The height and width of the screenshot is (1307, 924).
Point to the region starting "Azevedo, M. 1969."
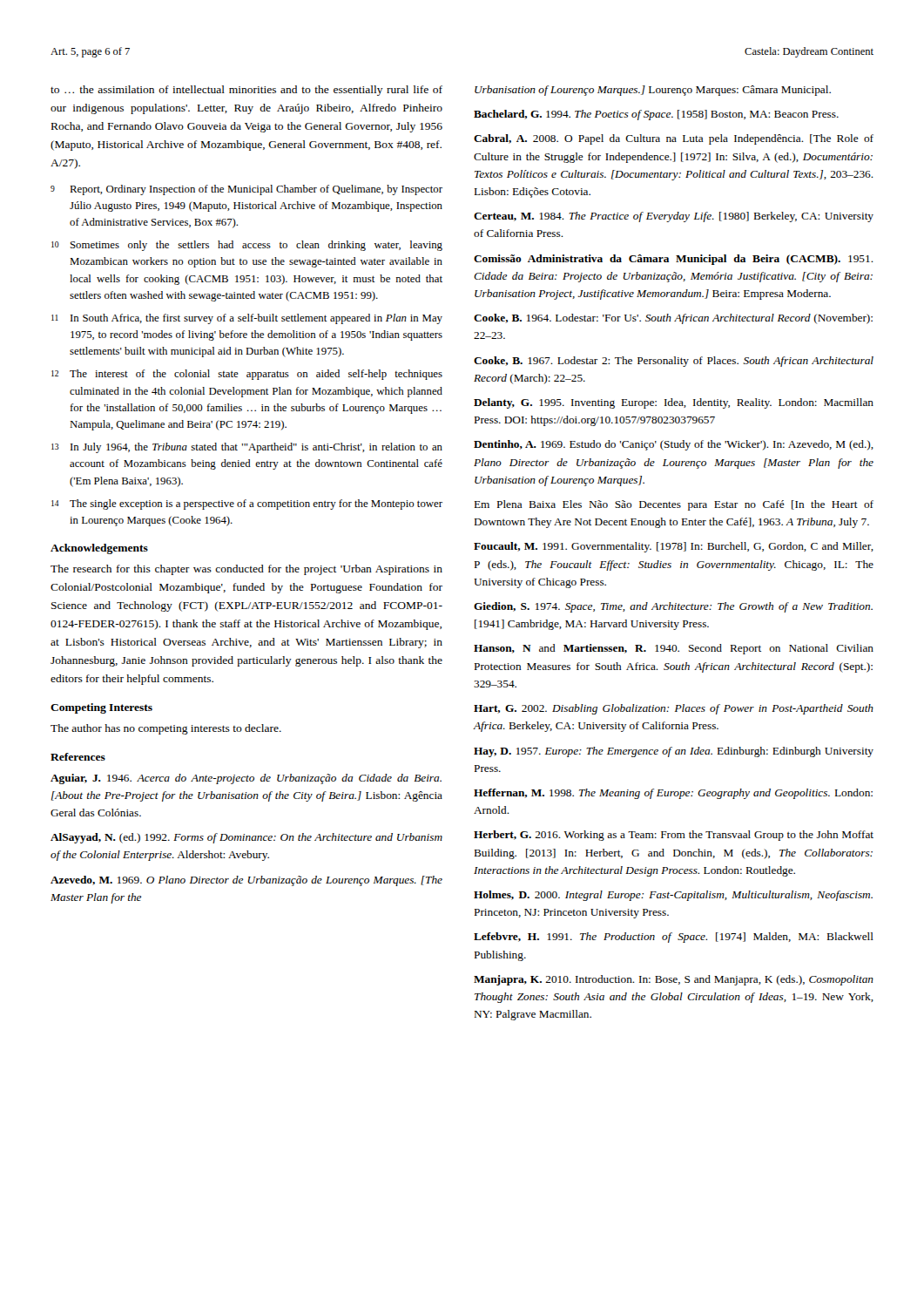(246, 888)
